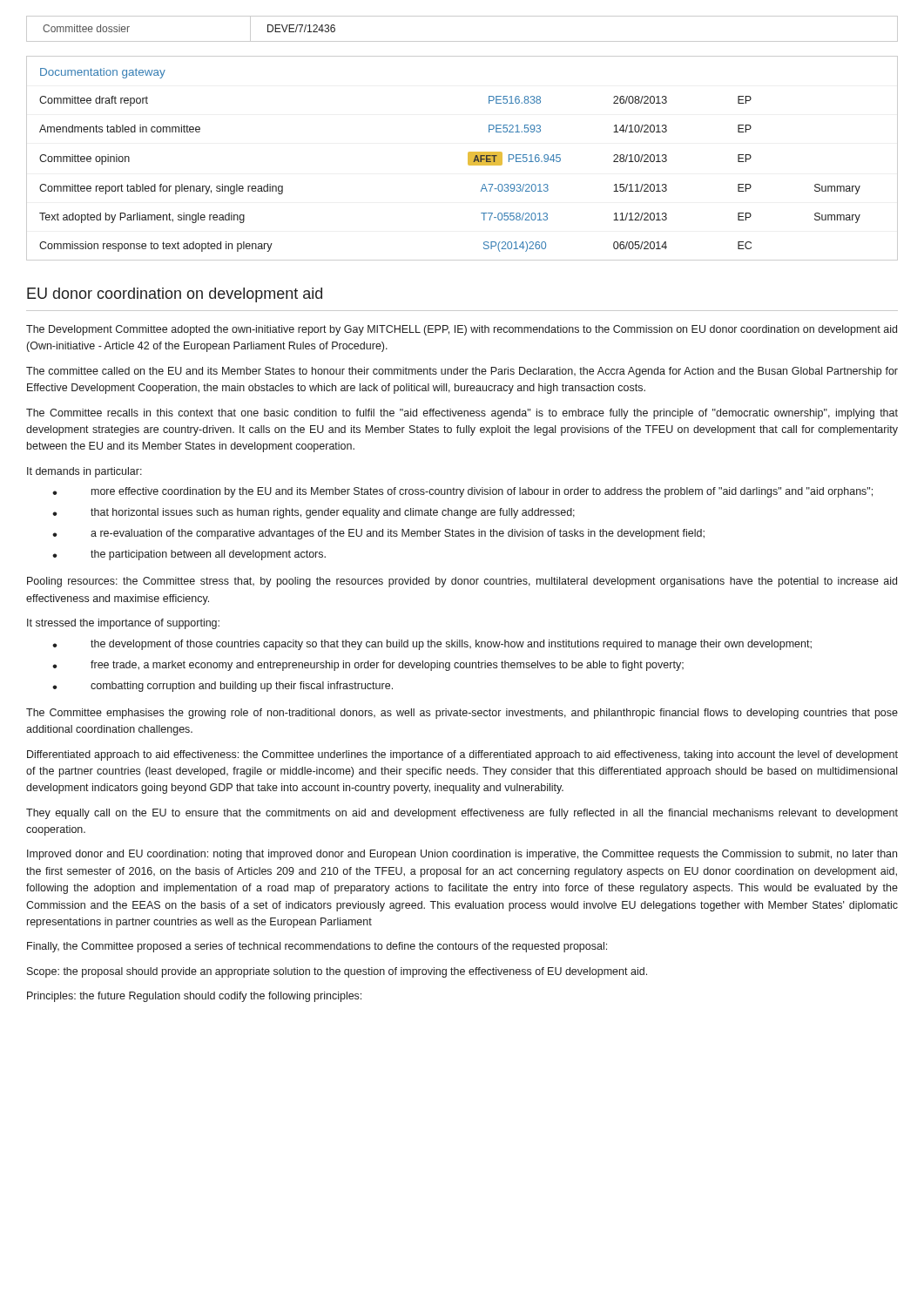Find the text that says "It demands in particular:"

[84, 471]
